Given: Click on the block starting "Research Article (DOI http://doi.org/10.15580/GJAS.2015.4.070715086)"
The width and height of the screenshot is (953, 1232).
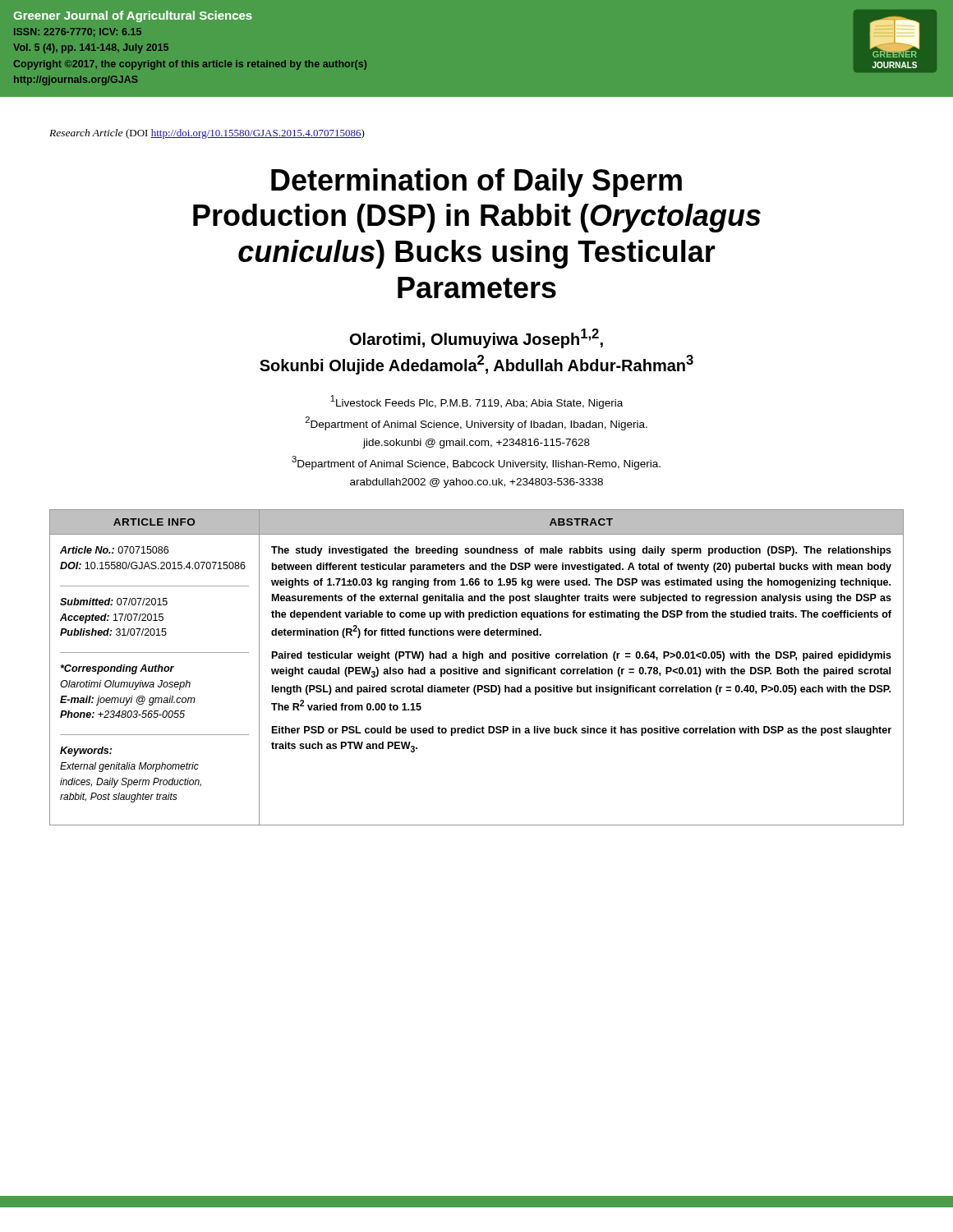Looking at the screenshot, I should coord(207,132).
